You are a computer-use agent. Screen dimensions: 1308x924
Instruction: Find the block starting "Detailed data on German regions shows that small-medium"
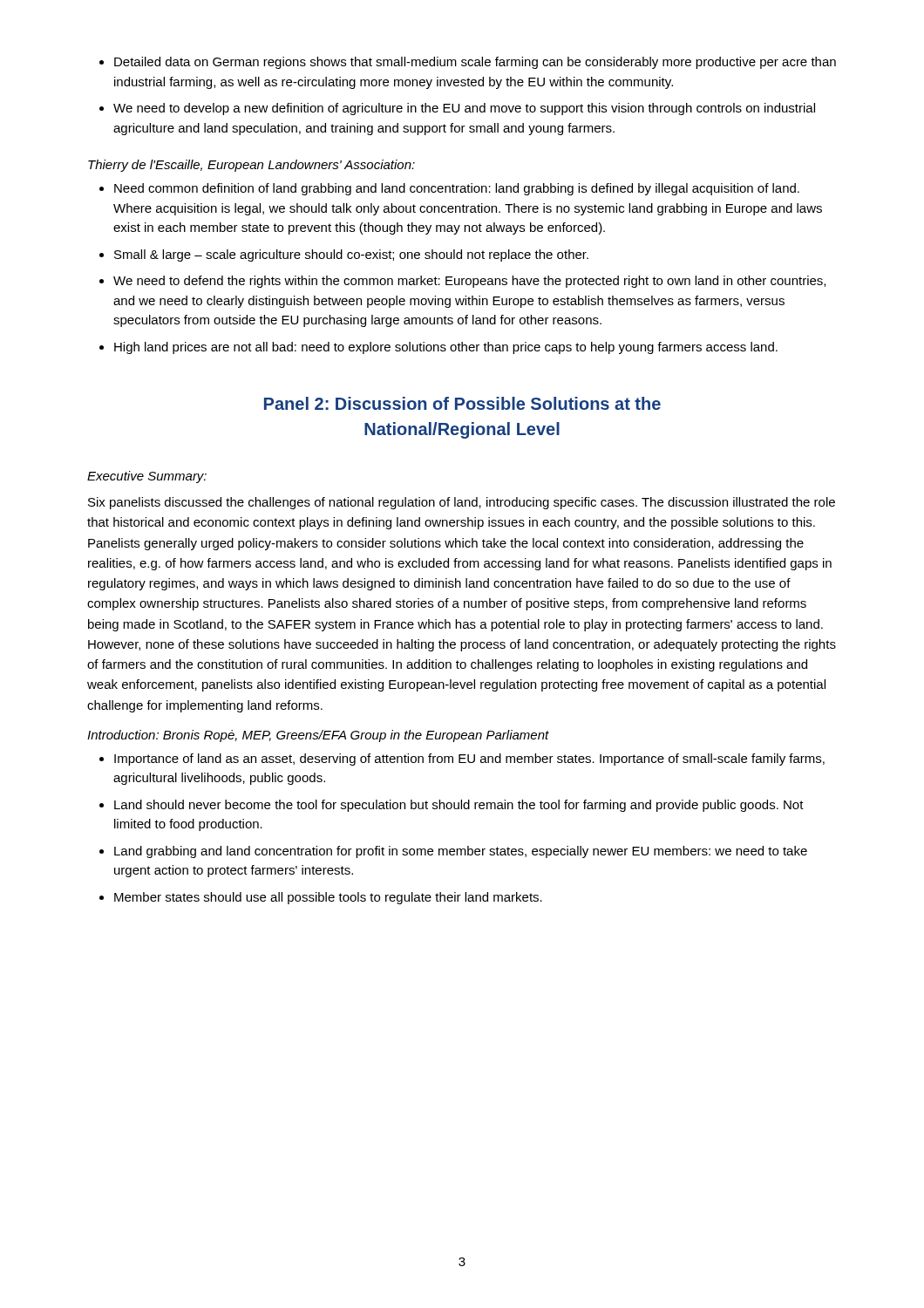462,95
